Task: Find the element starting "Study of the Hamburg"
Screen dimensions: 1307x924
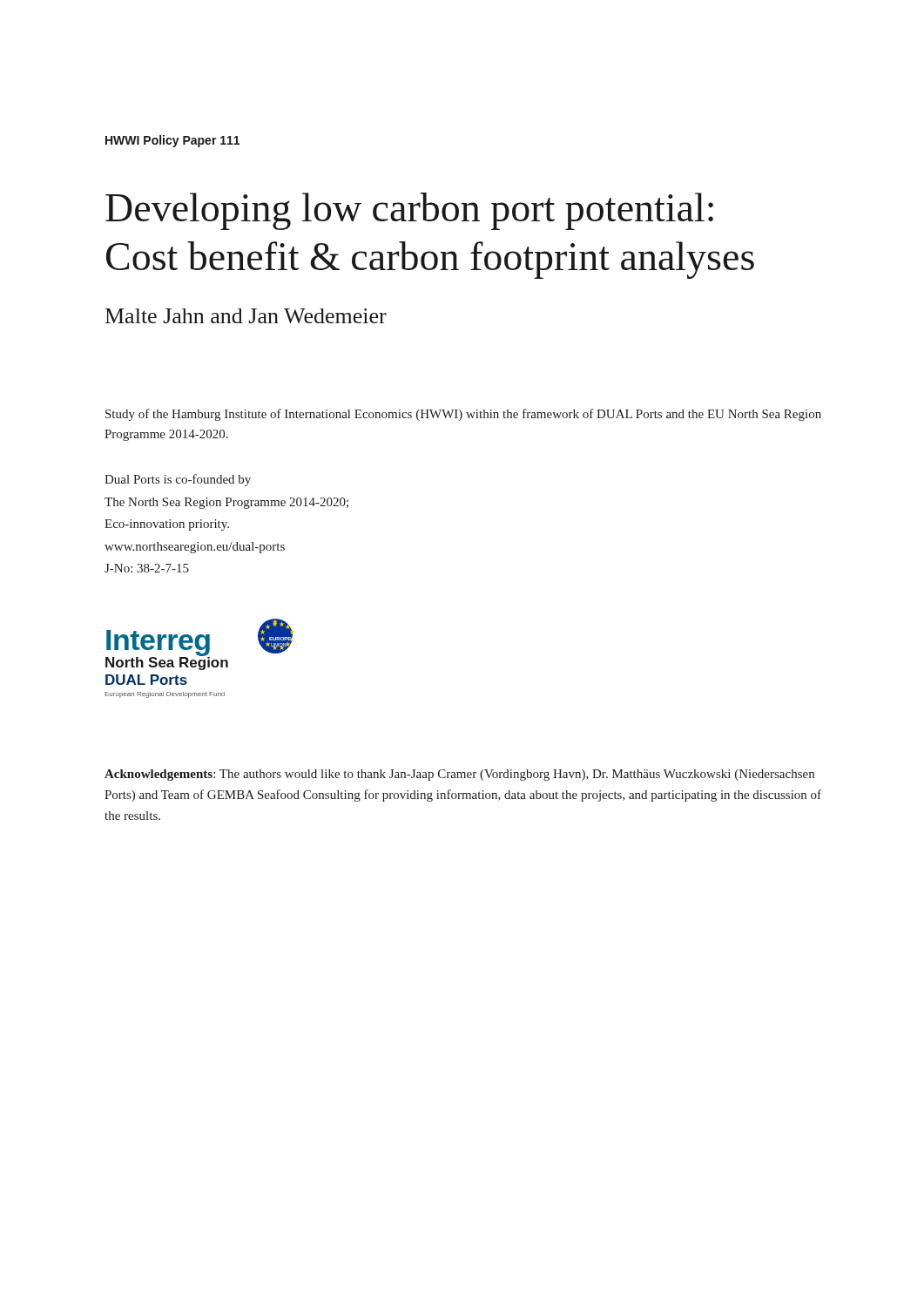Action: [463, 424]
